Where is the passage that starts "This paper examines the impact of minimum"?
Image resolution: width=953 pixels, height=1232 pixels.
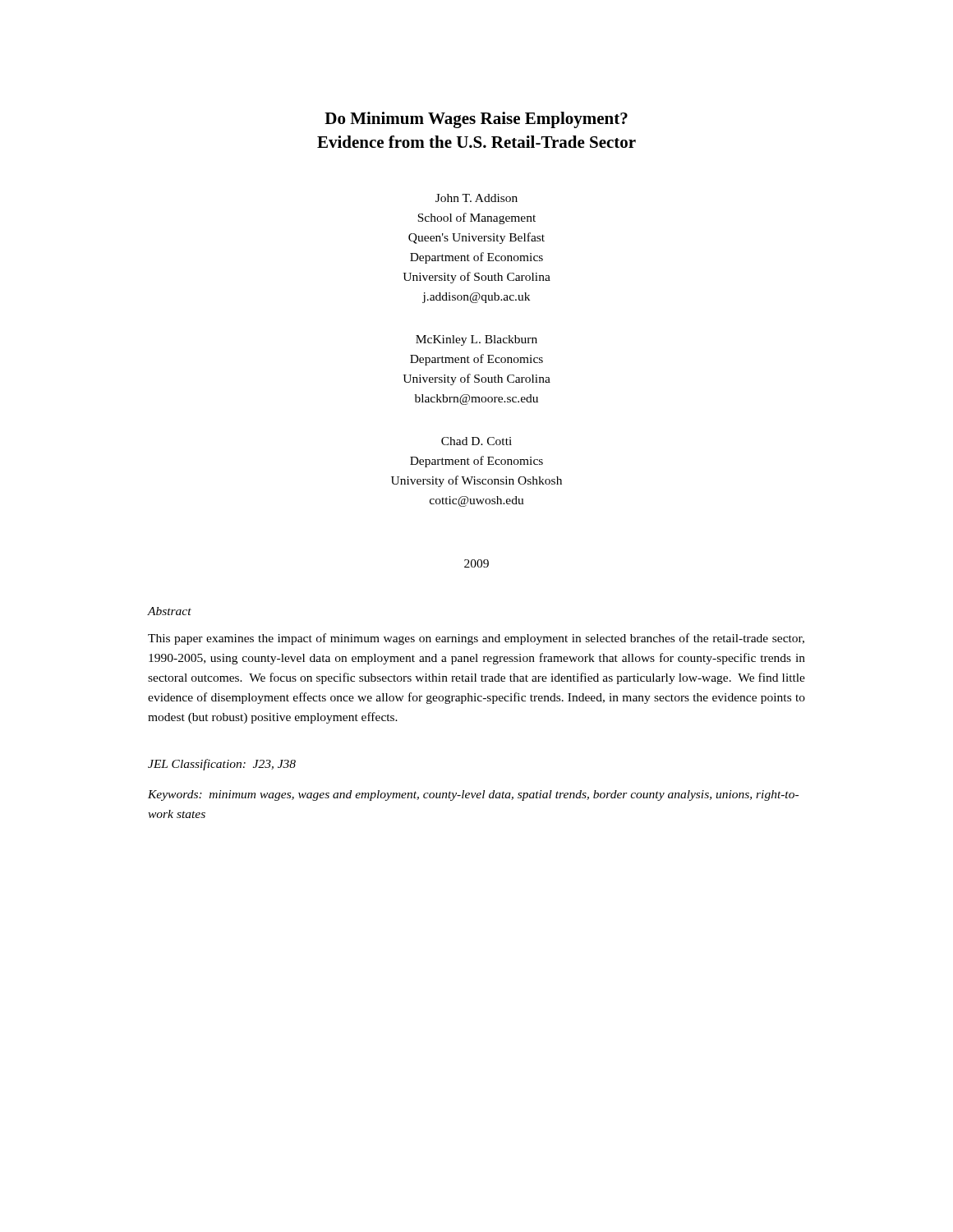coord(476,677)
